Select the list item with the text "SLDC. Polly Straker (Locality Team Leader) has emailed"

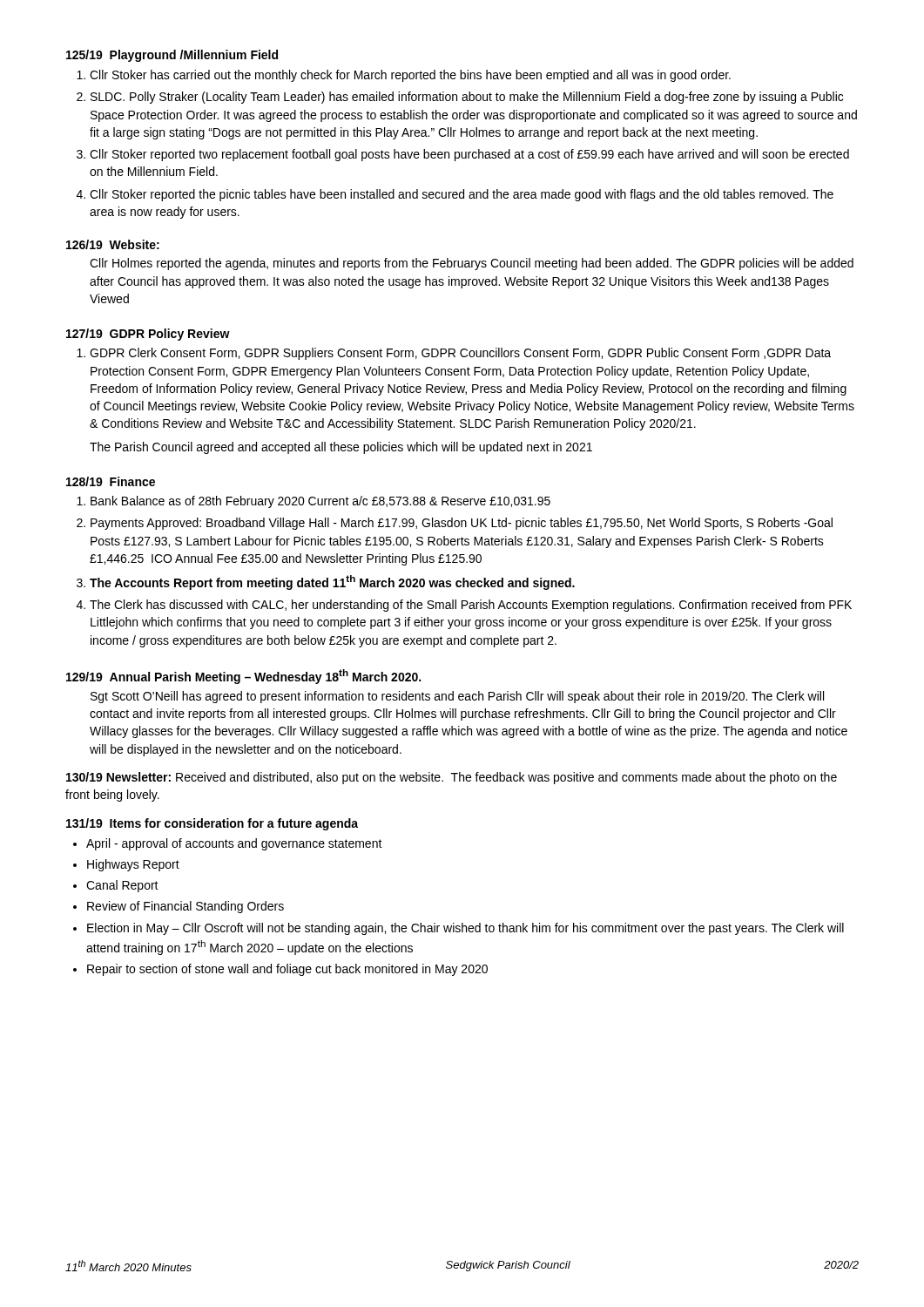(x=474, y=115)
